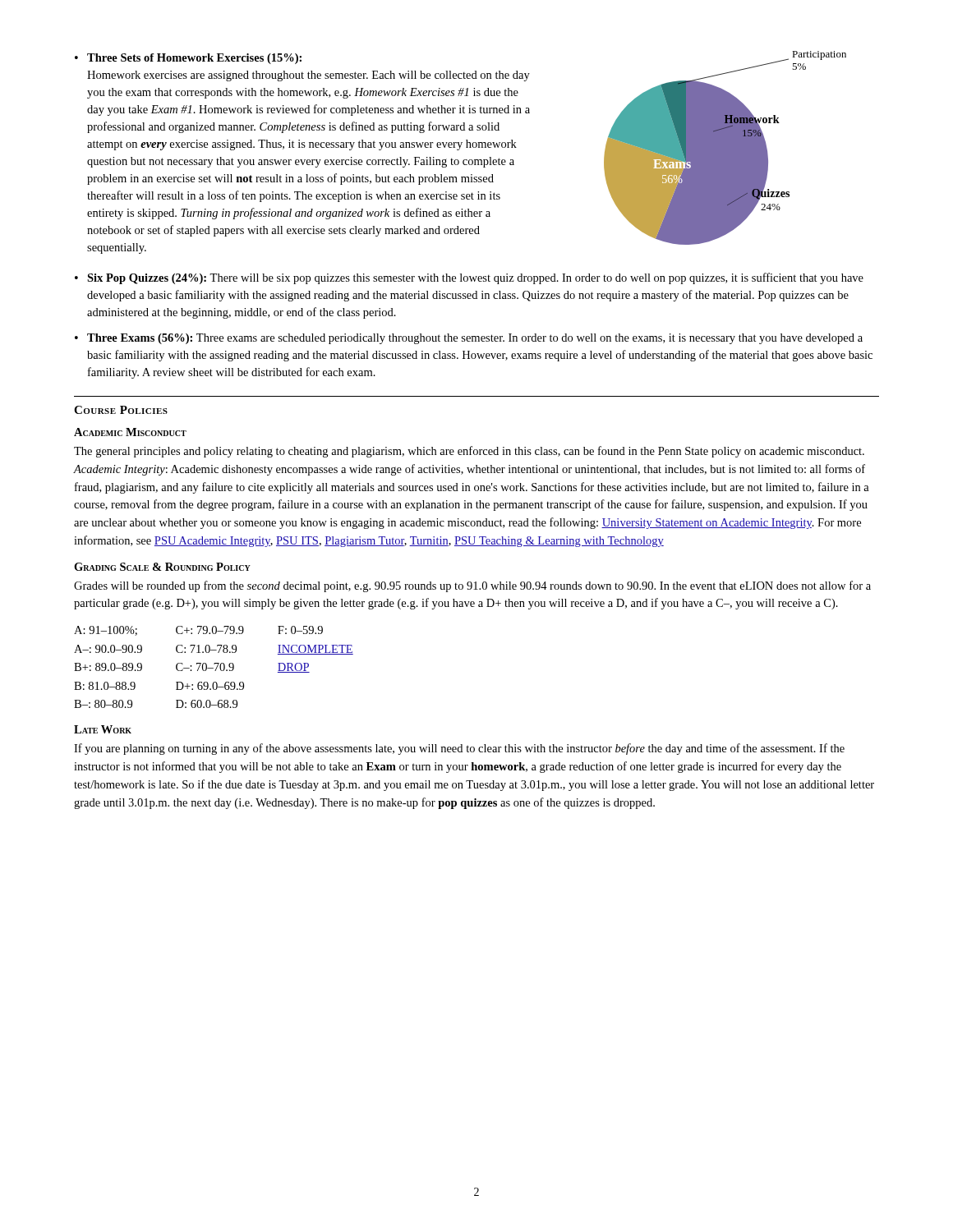Locate a table
This screenshot has width=953, height=1232.
pos(476,667)
